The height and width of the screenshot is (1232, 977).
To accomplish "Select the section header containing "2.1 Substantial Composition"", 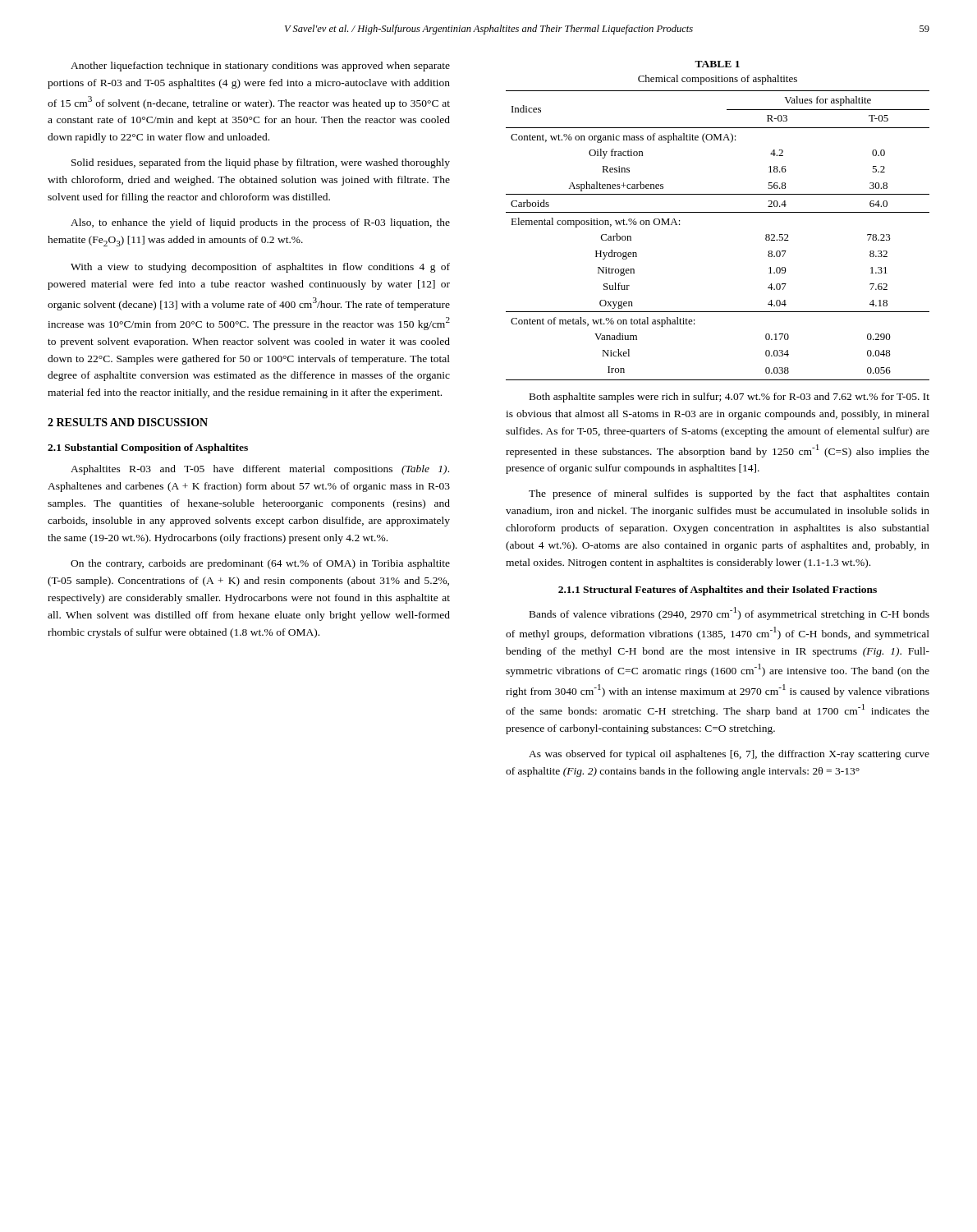I will coord(148,447).
